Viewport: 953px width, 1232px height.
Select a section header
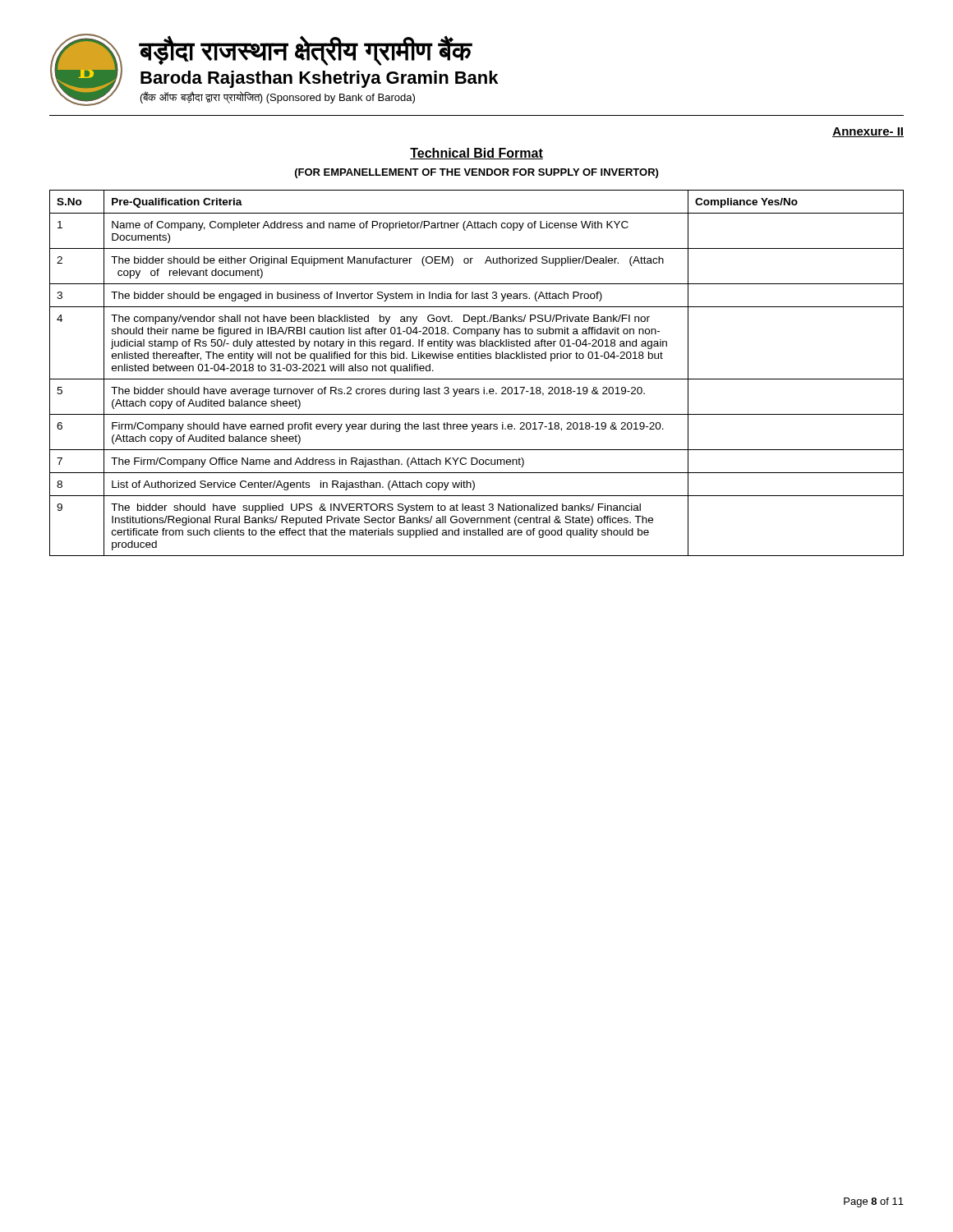(x=476, y=172)
